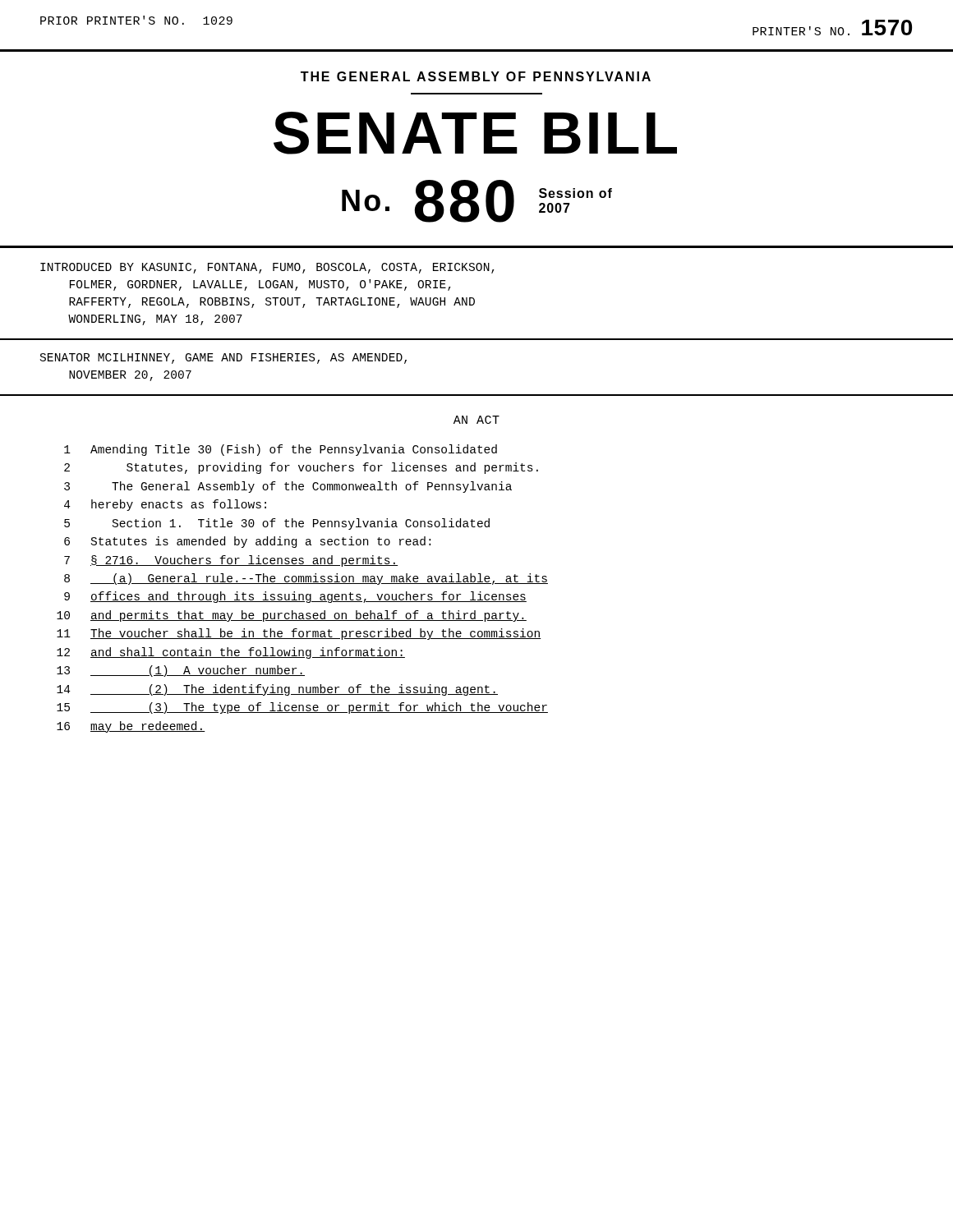The image size is (953, 1232).
Task: Point to "4 hereby enacts as follows:"
Action: 165,505
